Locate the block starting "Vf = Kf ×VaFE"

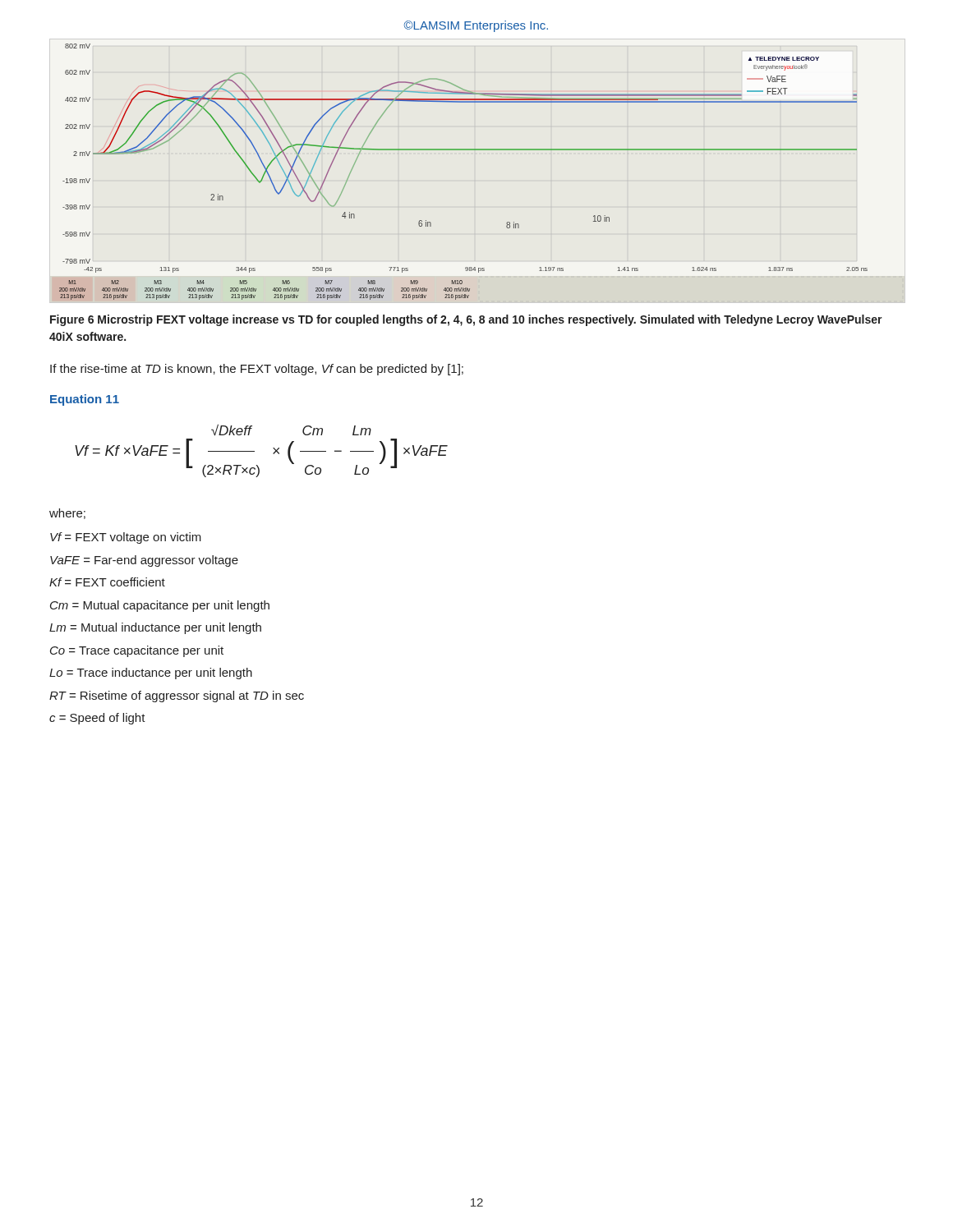(261, 451)
